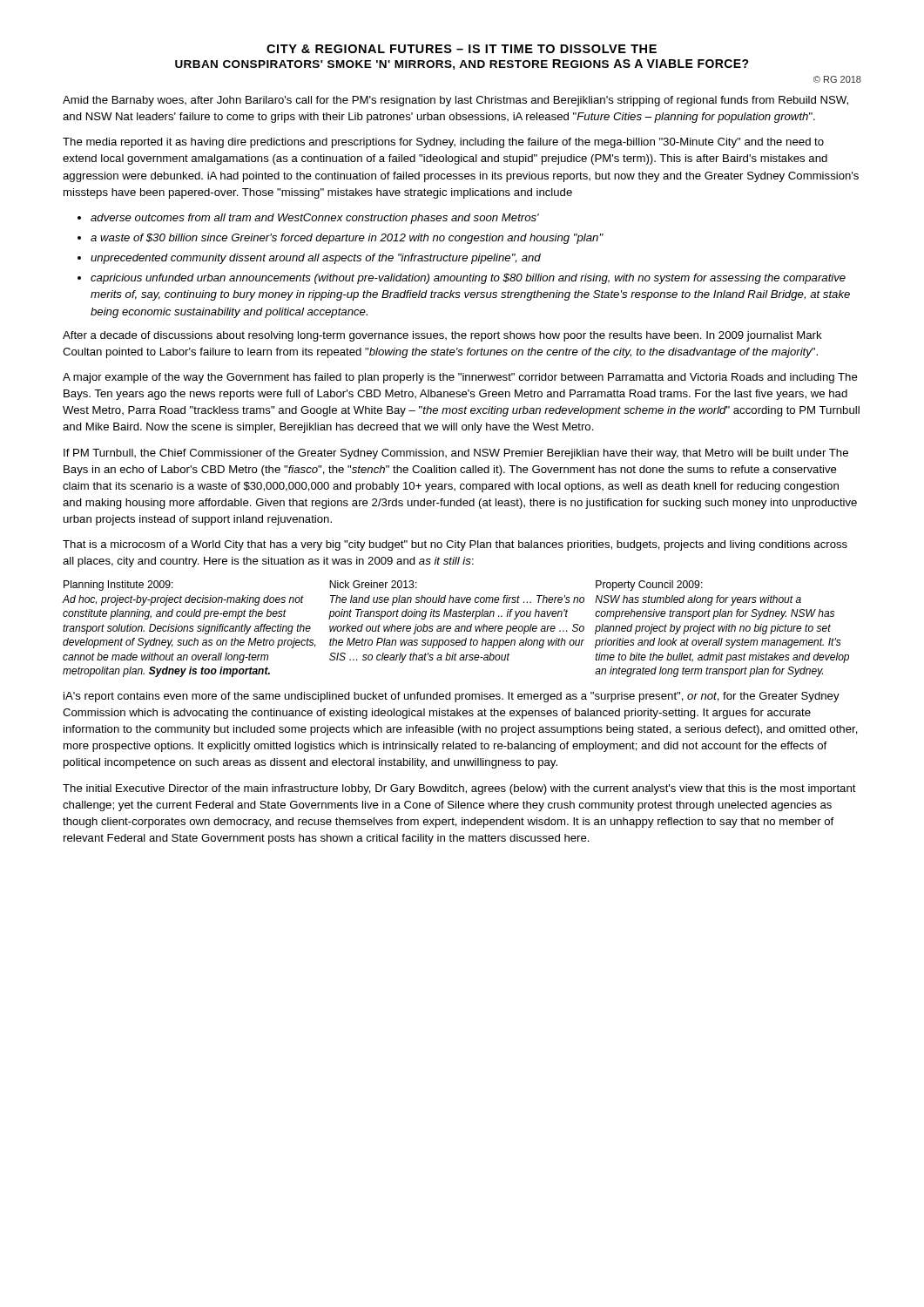The height and width of the screenshot is (1307, 924).
Task: Find the text block that says "A major example of"
Action: tap(461, 402)
